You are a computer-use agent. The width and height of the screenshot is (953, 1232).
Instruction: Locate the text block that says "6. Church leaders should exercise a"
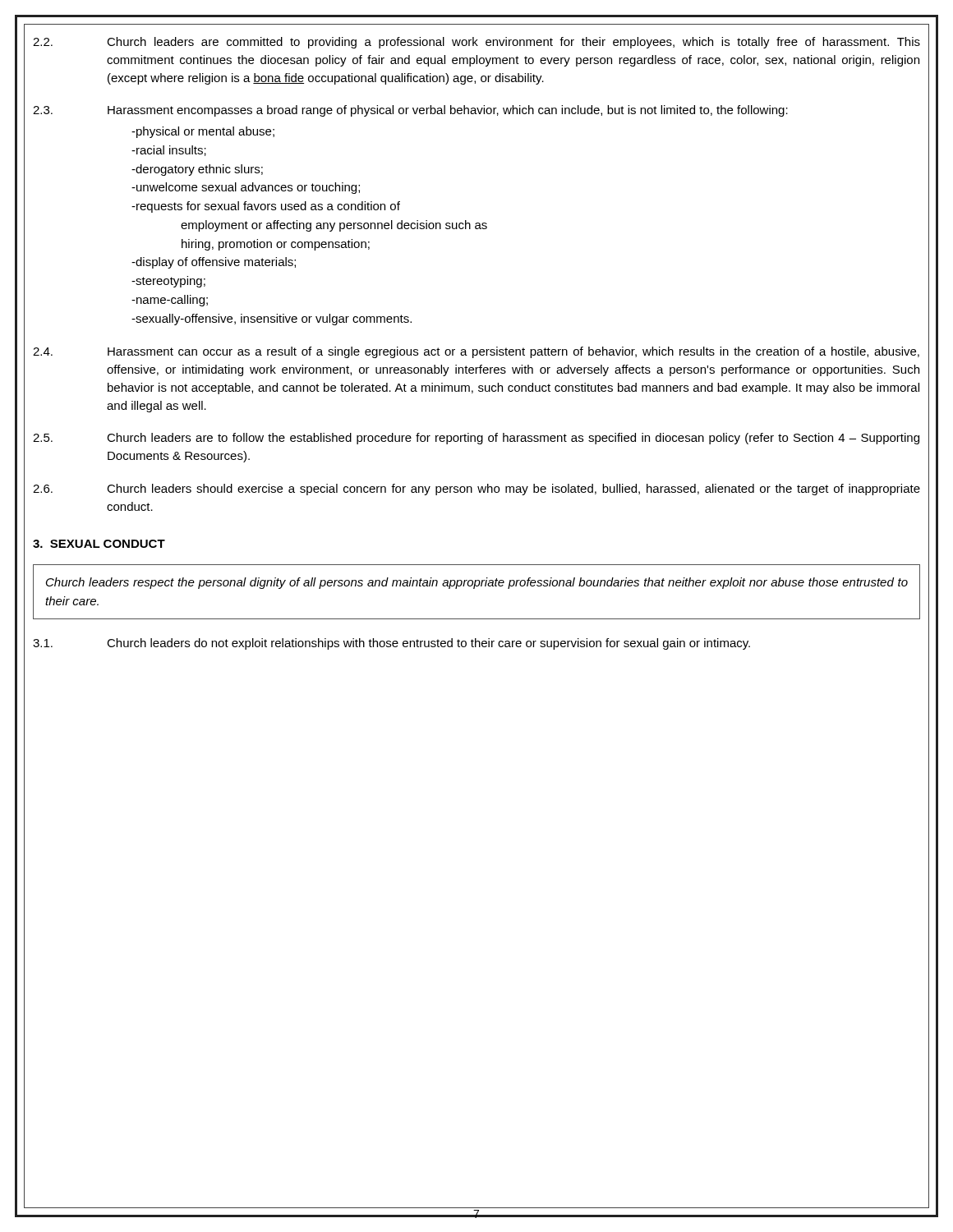click(x=476, y=497)
